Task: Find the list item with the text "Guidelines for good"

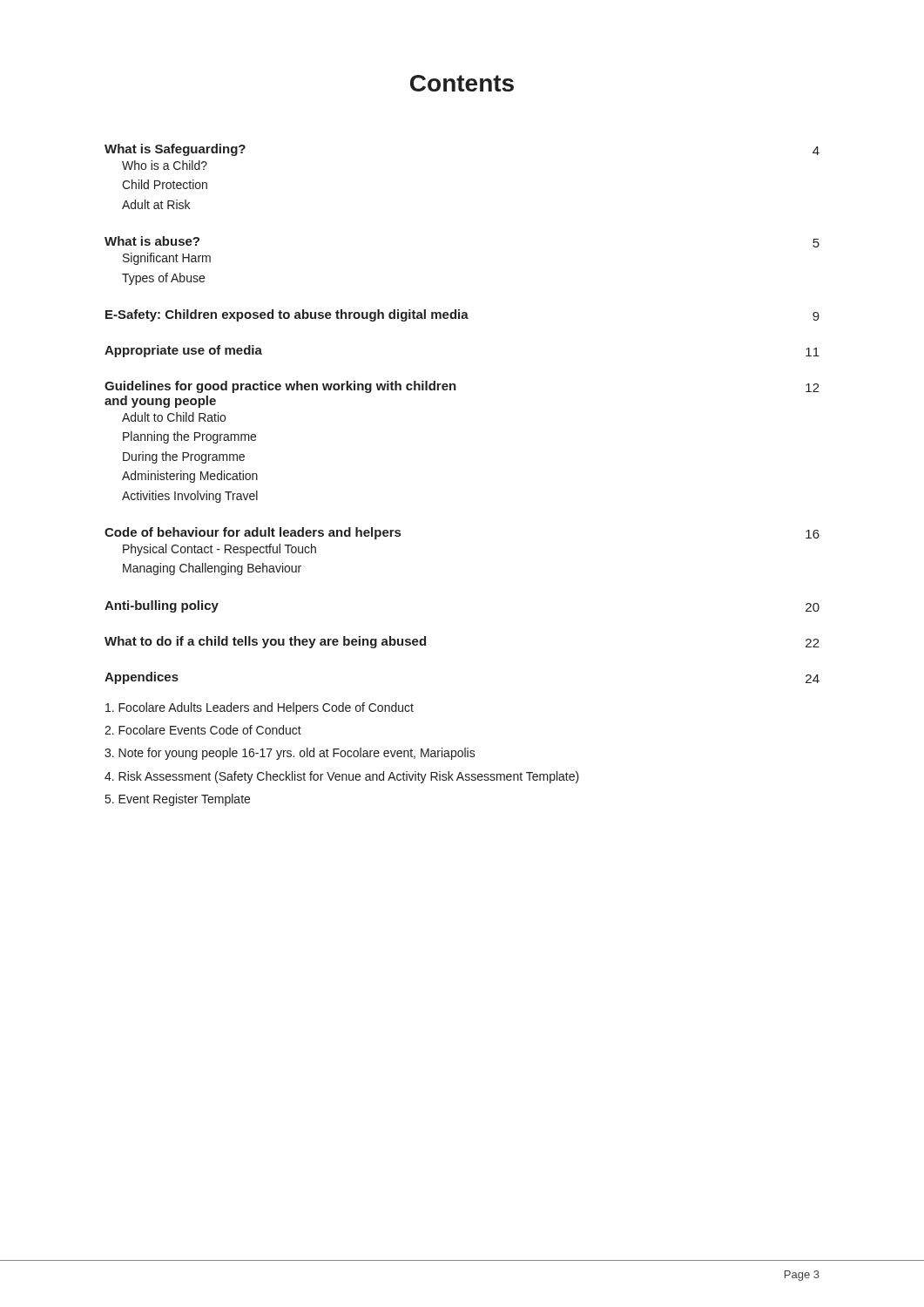Action: [275, 386]
